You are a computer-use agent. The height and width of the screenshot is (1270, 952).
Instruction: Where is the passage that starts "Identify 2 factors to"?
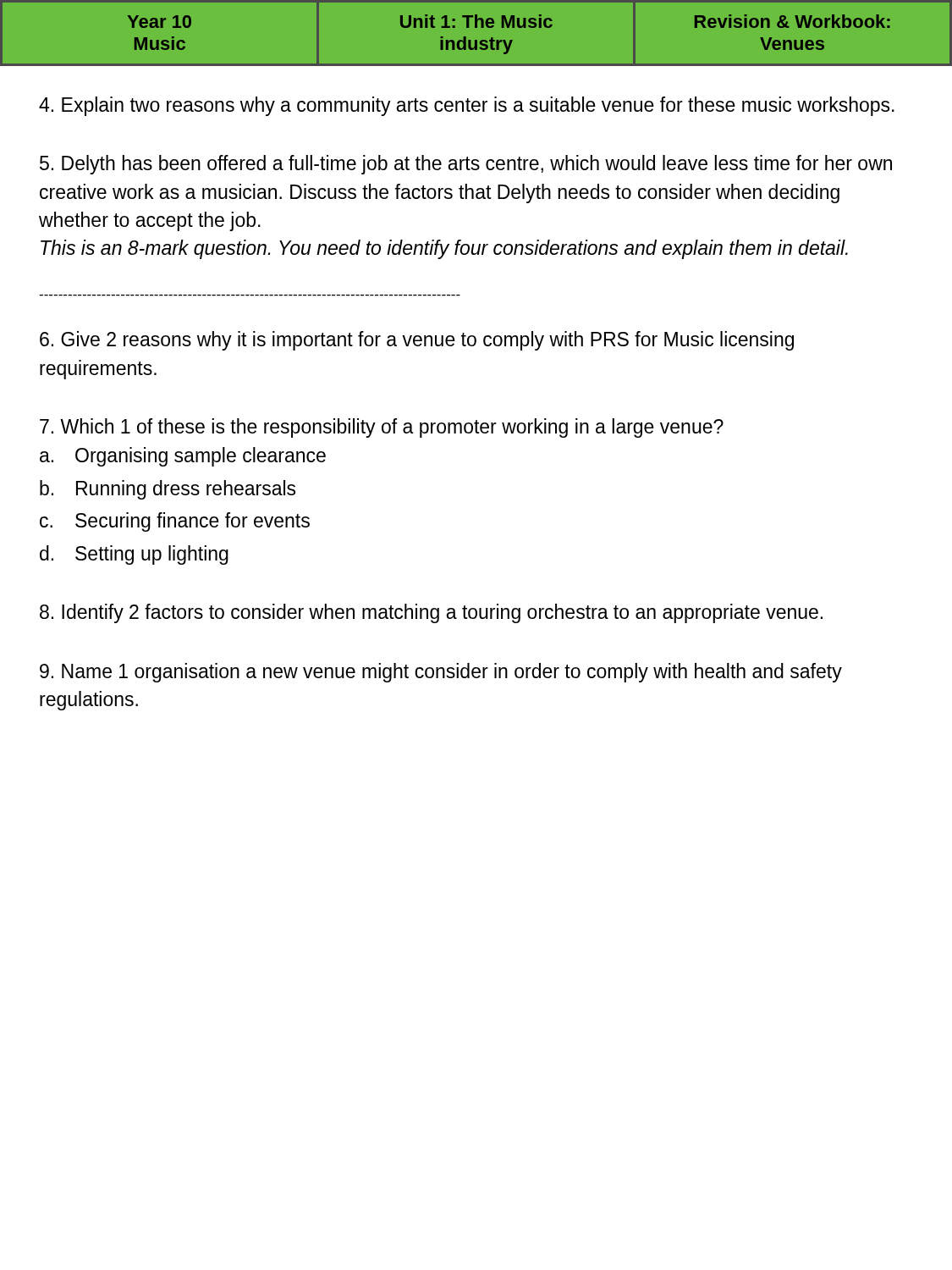click(x=432, y=613)
